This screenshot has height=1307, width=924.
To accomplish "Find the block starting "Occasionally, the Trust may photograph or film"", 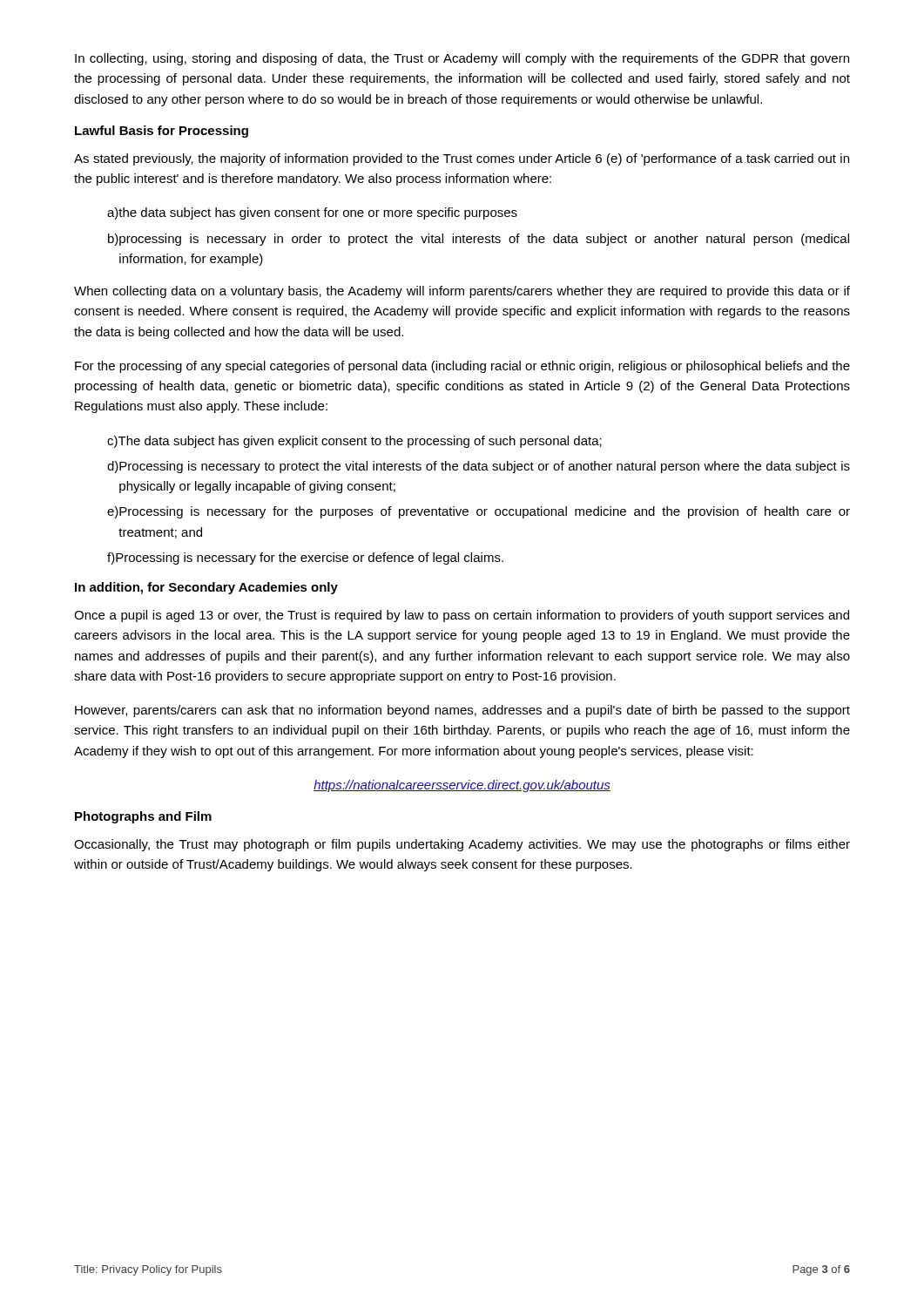I will click(x=462, y=854).
